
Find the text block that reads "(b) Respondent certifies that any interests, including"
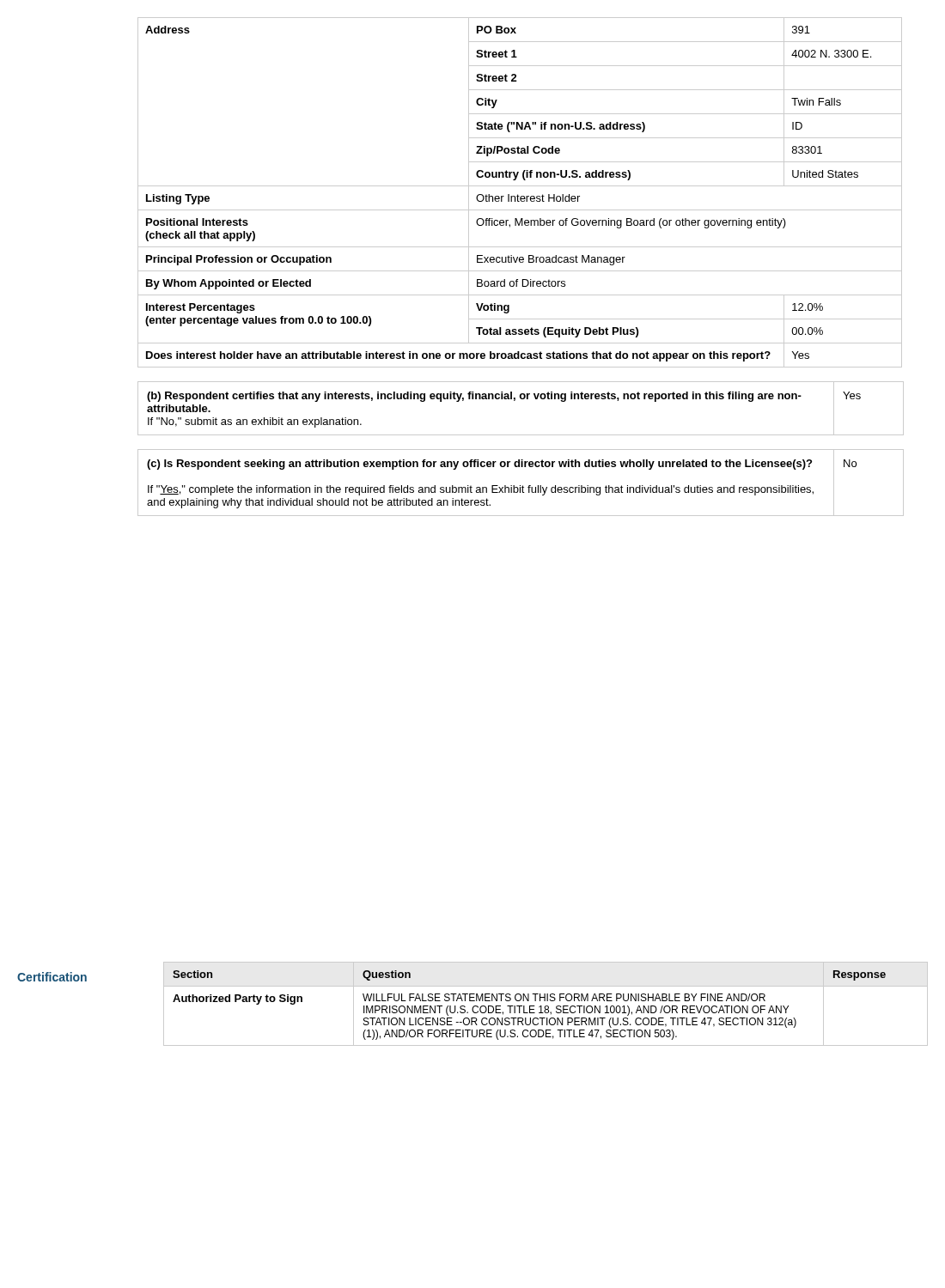520,408
